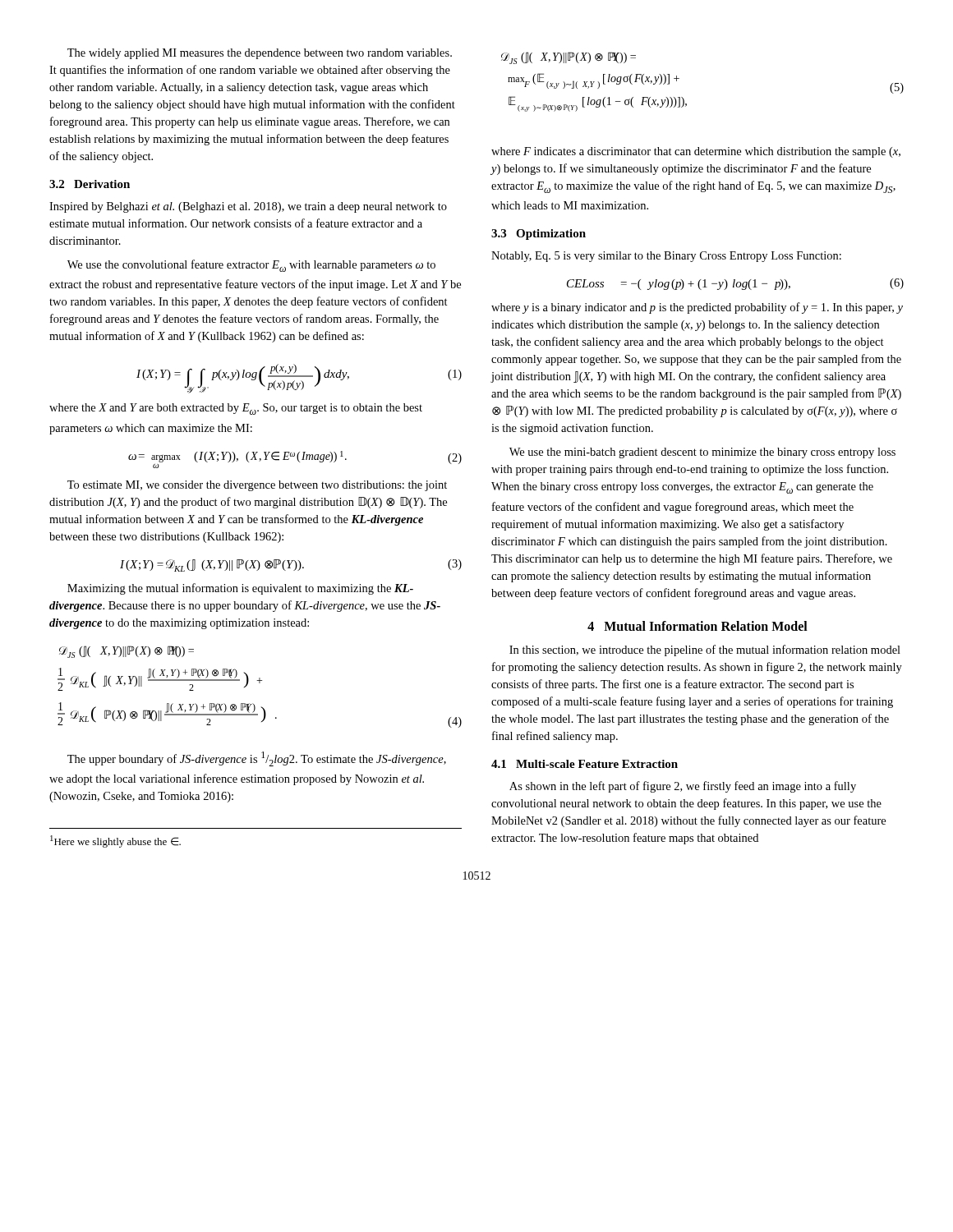This screenshot has width=953, height=1232.
Task: Select the text block with the text "where y is"
Action: pyautogui.click(x=698, y=451)
